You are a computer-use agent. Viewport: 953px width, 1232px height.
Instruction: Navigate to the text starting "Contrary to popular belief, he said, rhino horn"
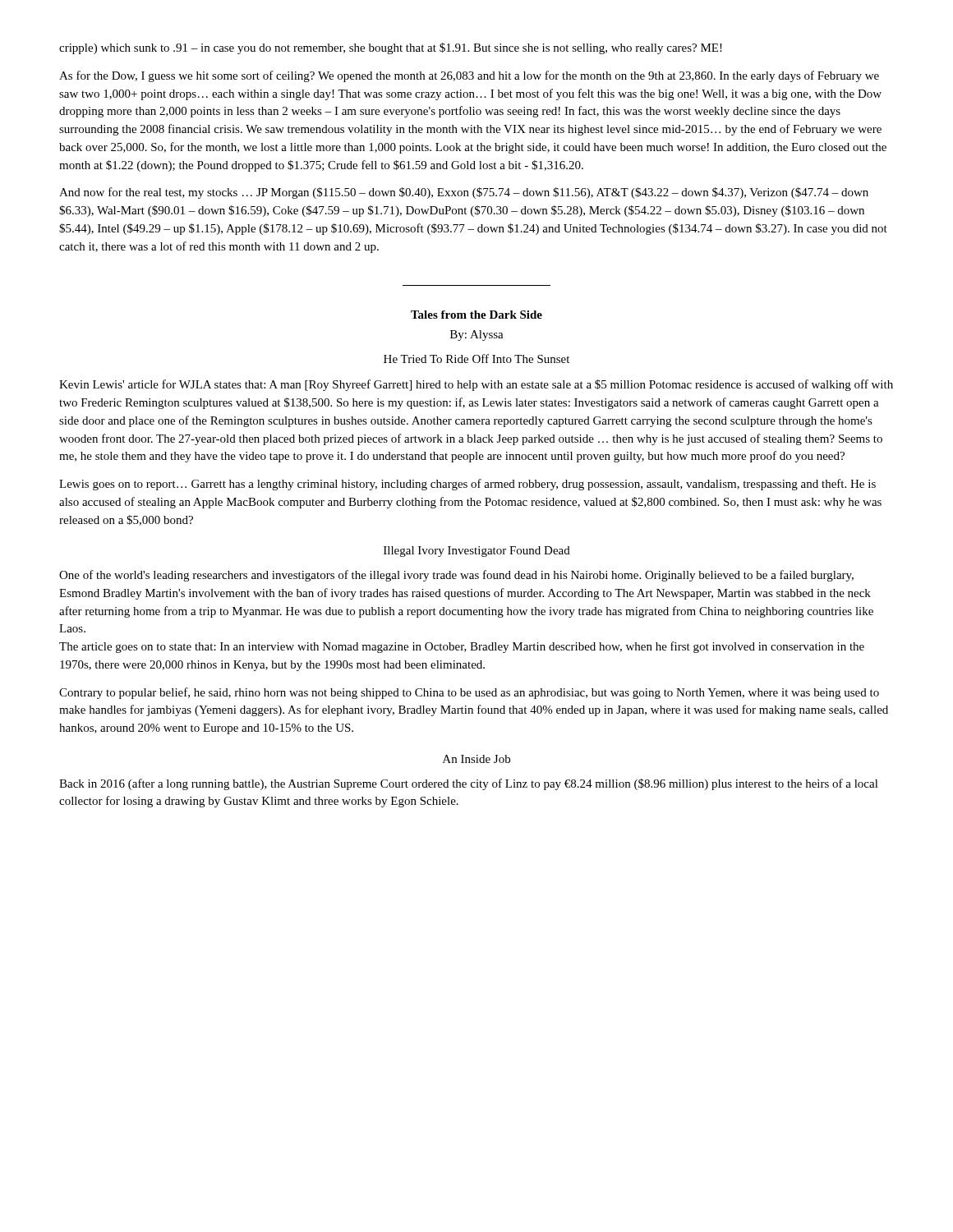(476, 711)
